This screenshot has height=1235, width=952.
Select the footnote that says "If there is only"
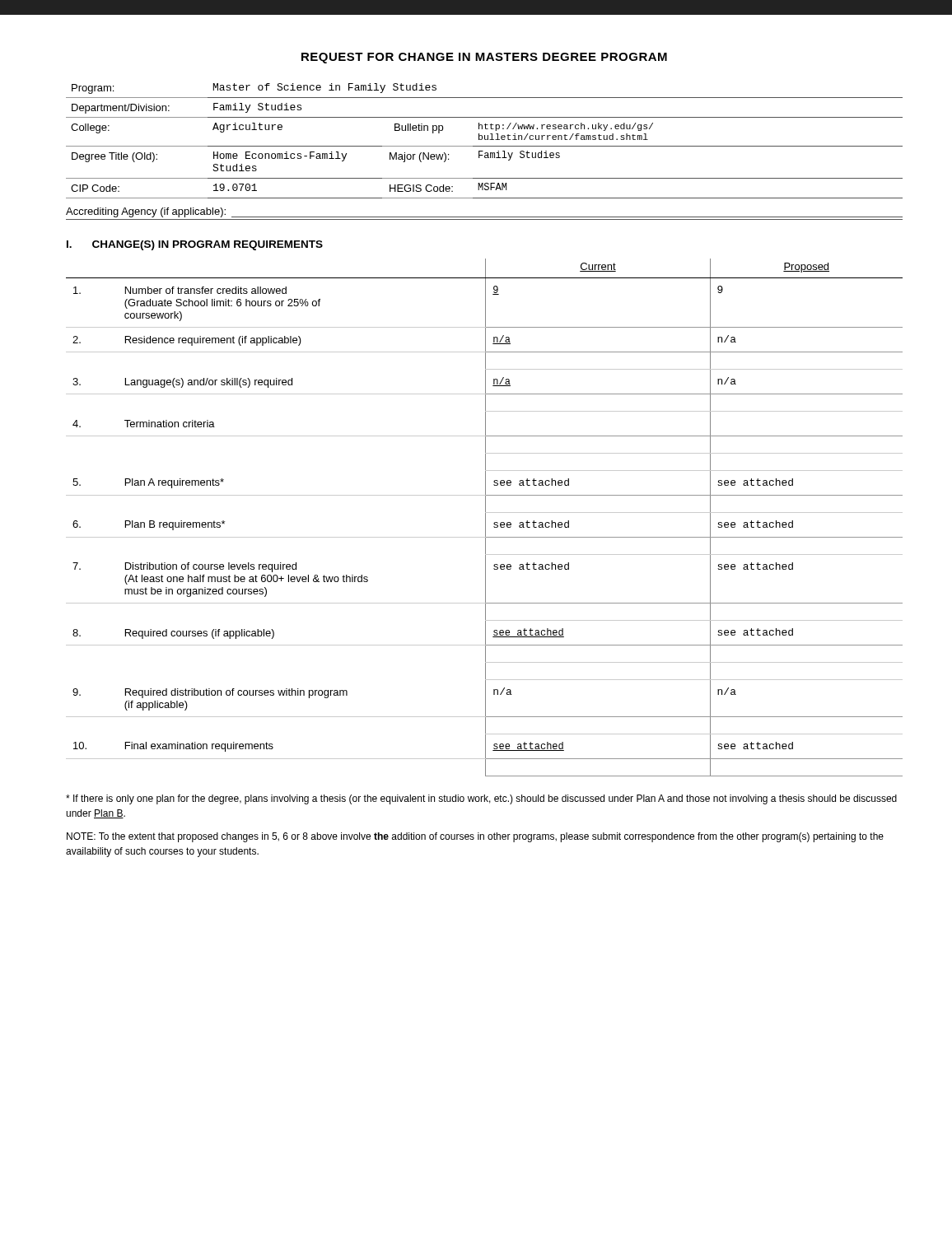point(481,806)
